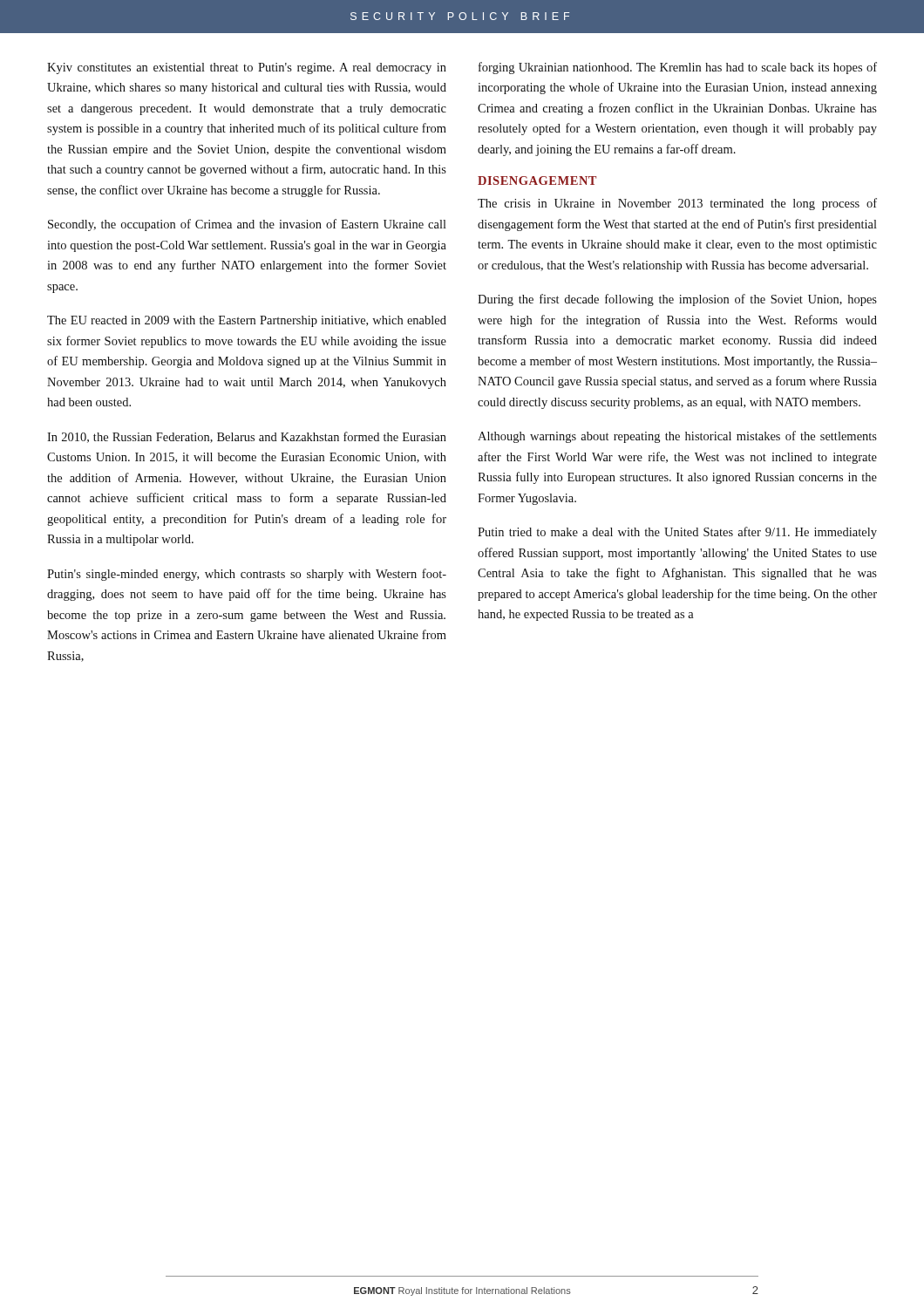Point to the block beginning "The crisis in"

tap(677, 234)
